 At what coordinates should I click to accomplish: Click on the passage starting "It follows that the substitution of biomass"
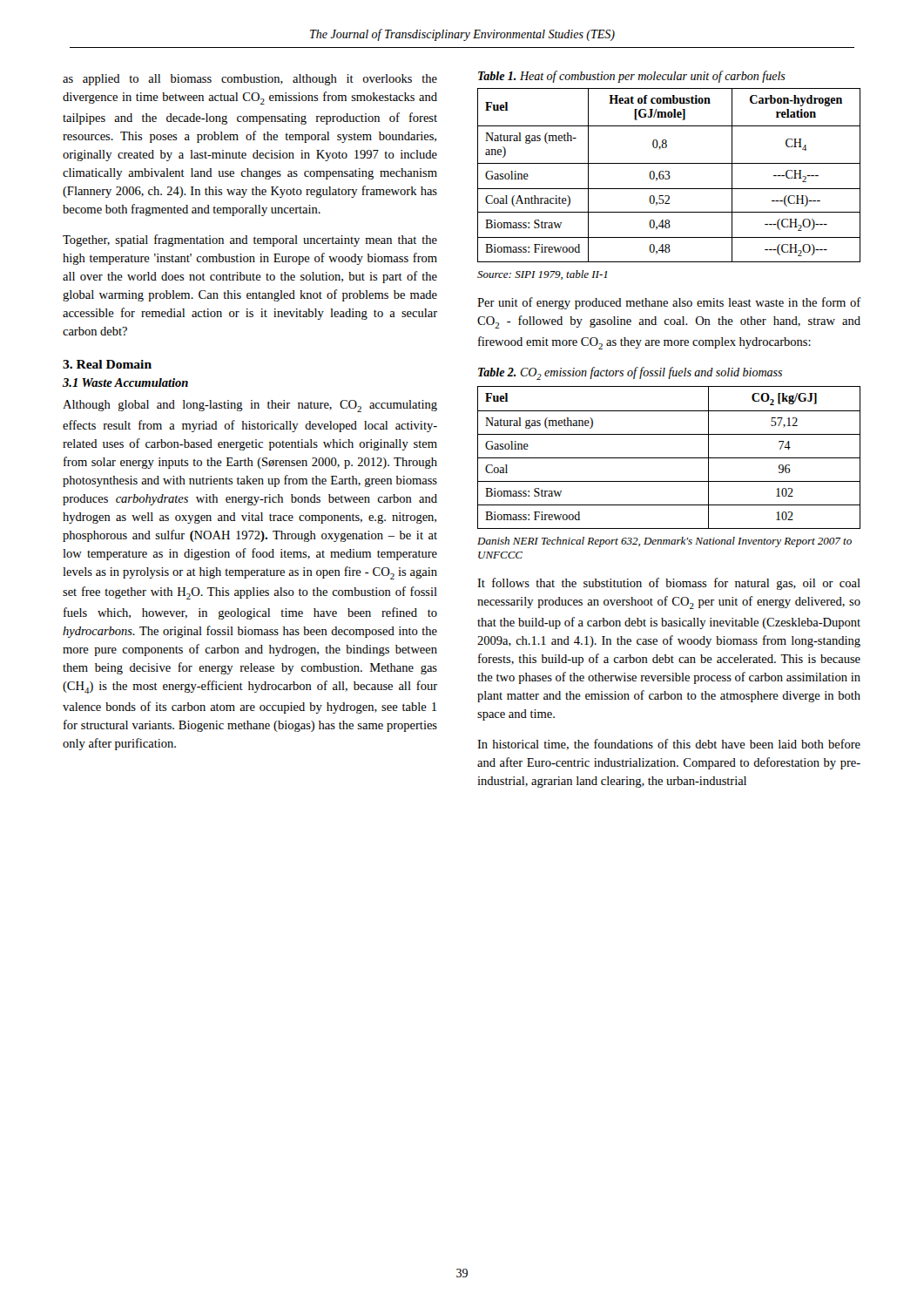coord(669,648)
